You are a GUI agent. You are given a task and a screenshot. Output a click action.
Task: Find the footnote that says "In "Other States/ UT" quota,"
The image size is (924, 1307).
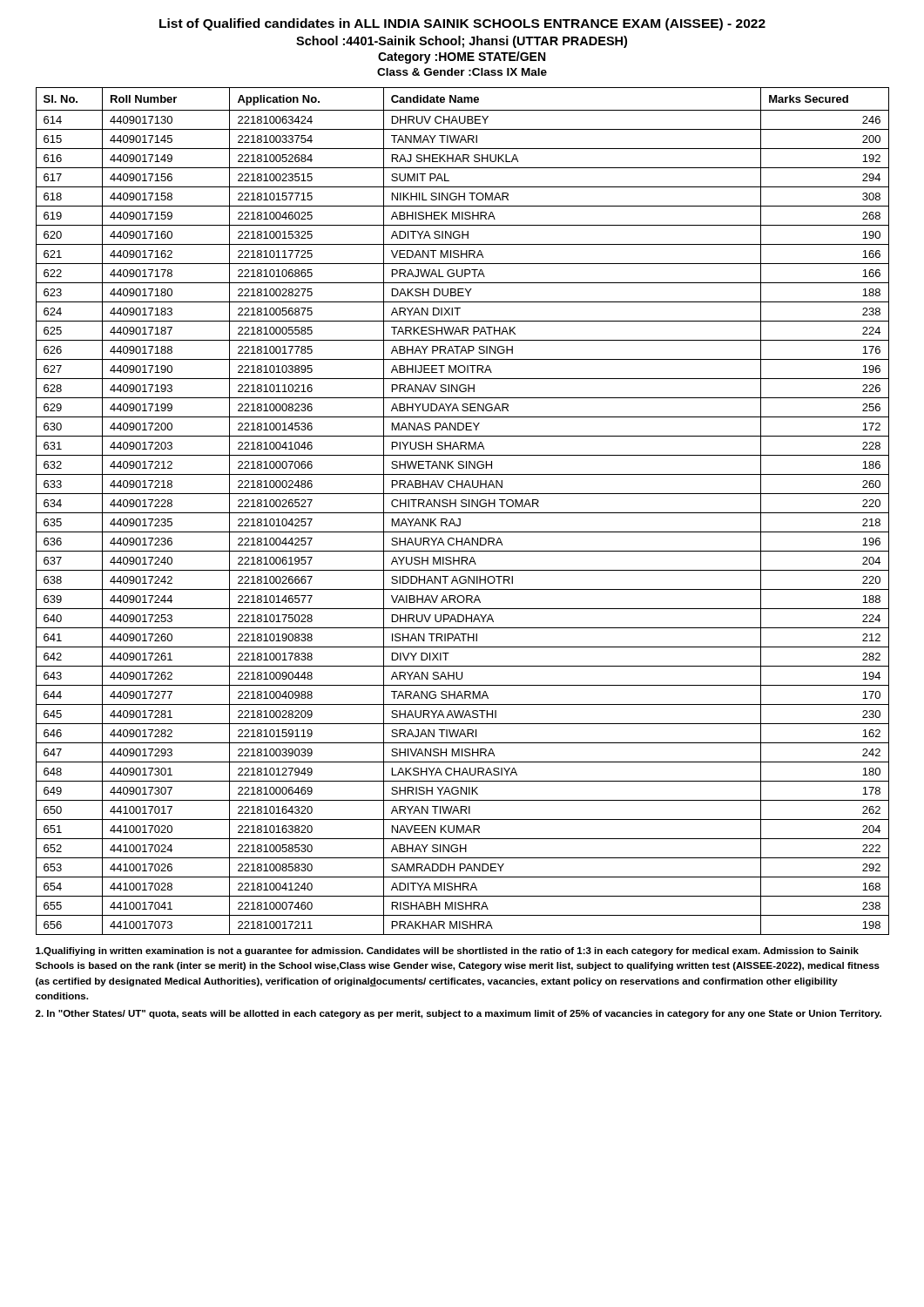(x=462, y=1014)
